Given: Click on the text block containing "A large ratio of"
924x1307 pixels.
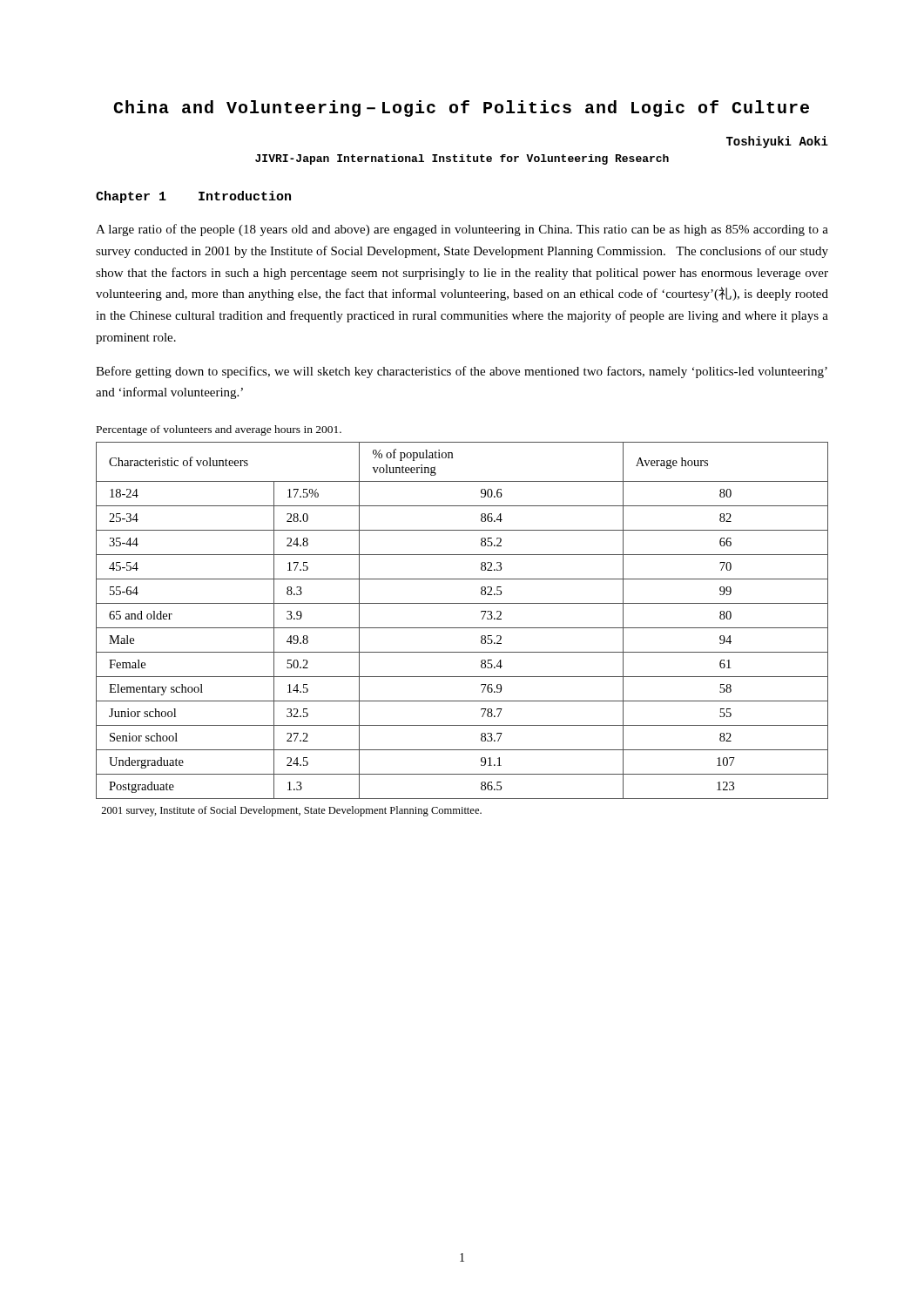Looking at the screenshot, I should coord(462,283).
